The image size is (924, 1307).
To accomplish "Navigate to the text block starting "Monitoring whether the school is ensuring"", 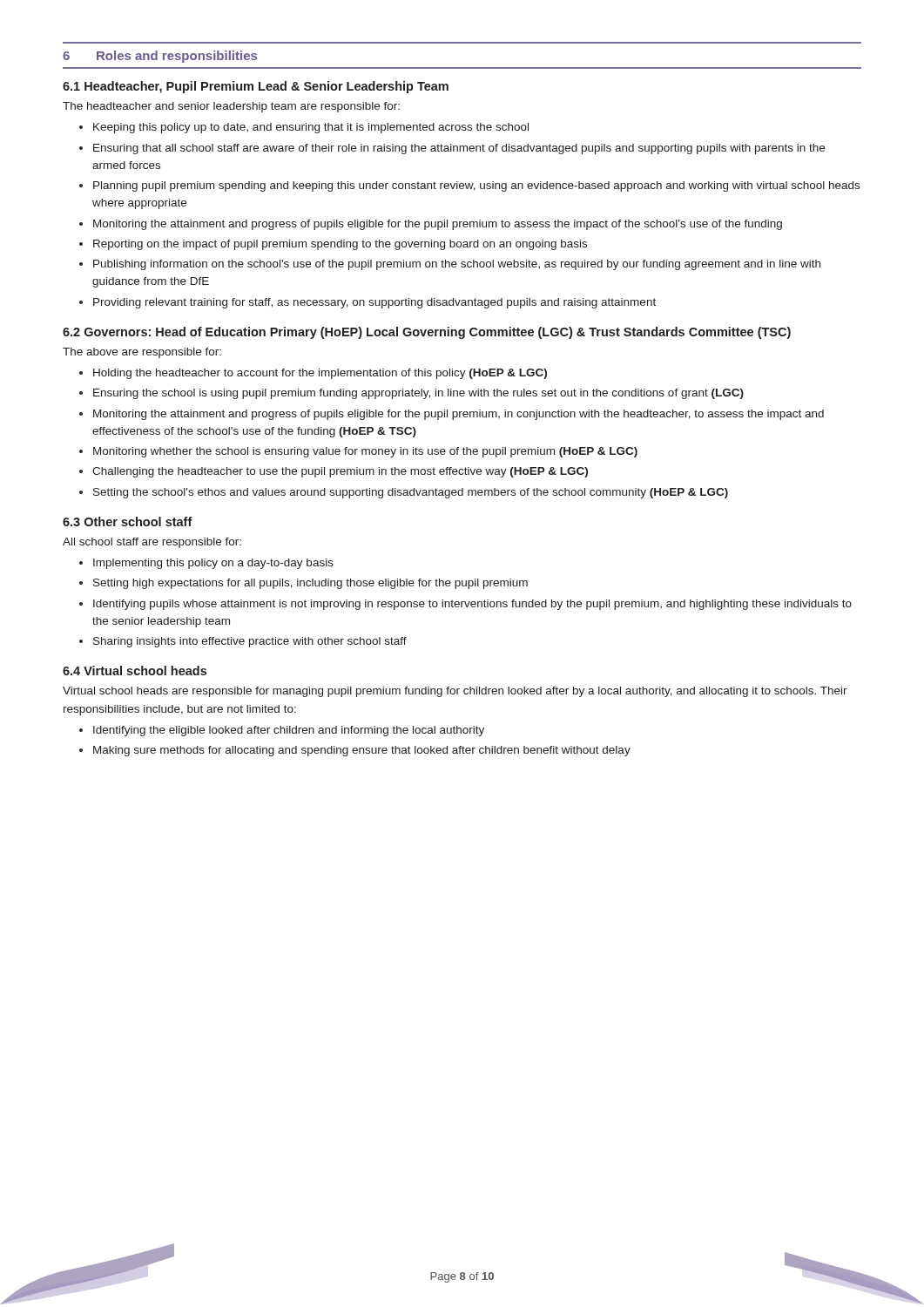I will click(365, 451).
